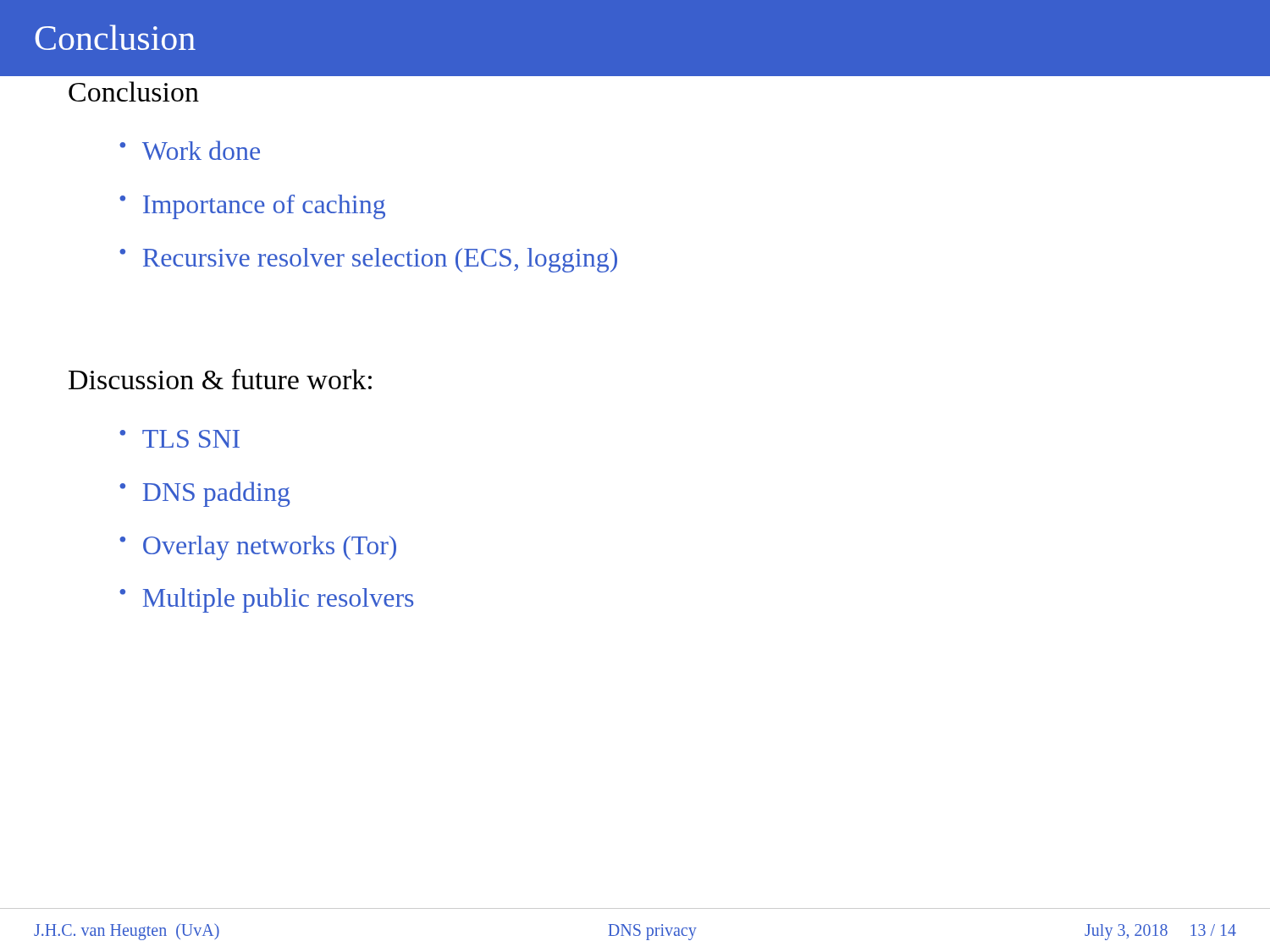Find the element starting "• Overlay networks (Tor)"
This screenshot has height=952, width=1270.
(258, 545)
